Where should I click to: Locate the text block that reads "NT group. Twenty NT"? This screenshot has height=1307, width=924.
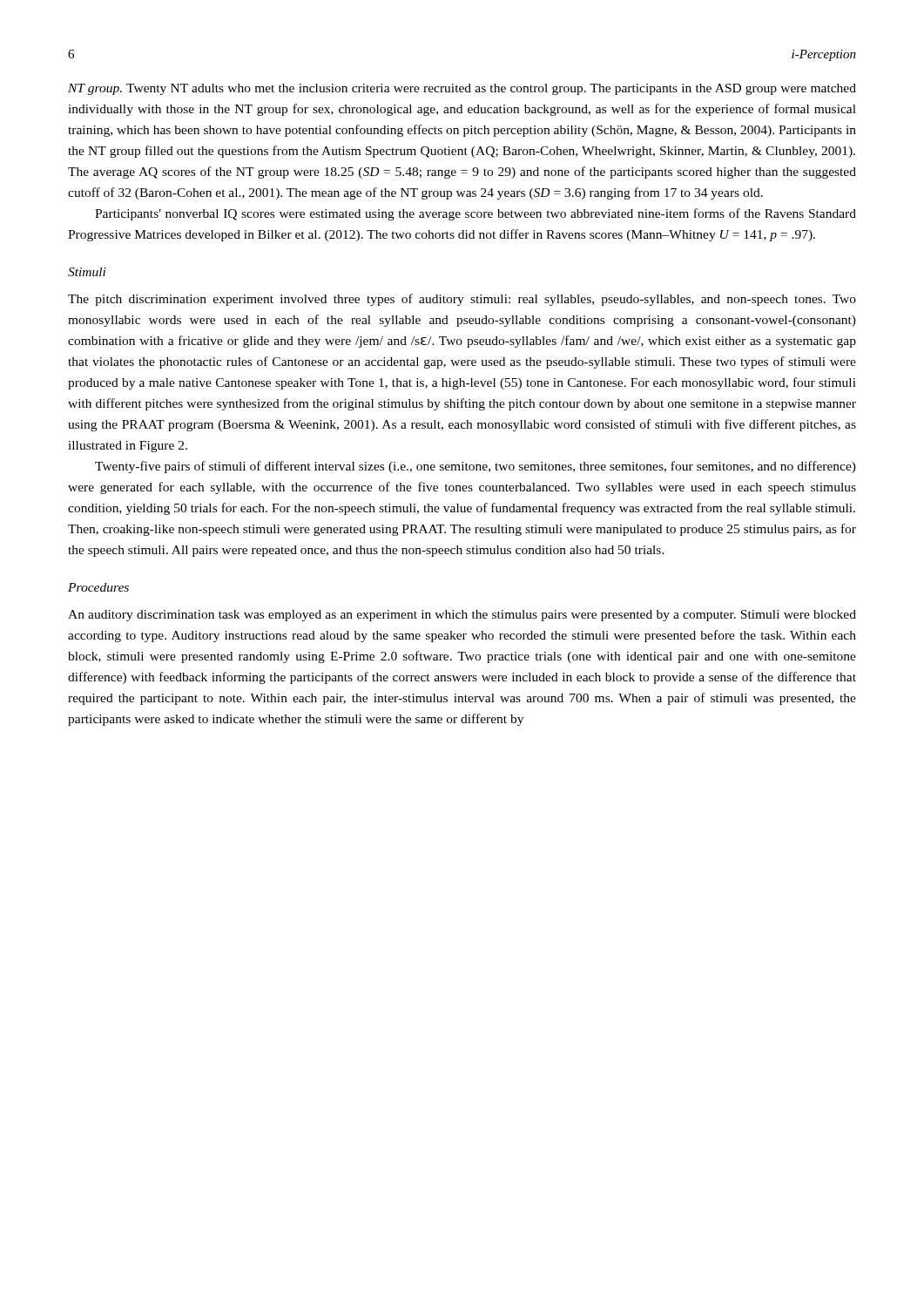(462, 140)
